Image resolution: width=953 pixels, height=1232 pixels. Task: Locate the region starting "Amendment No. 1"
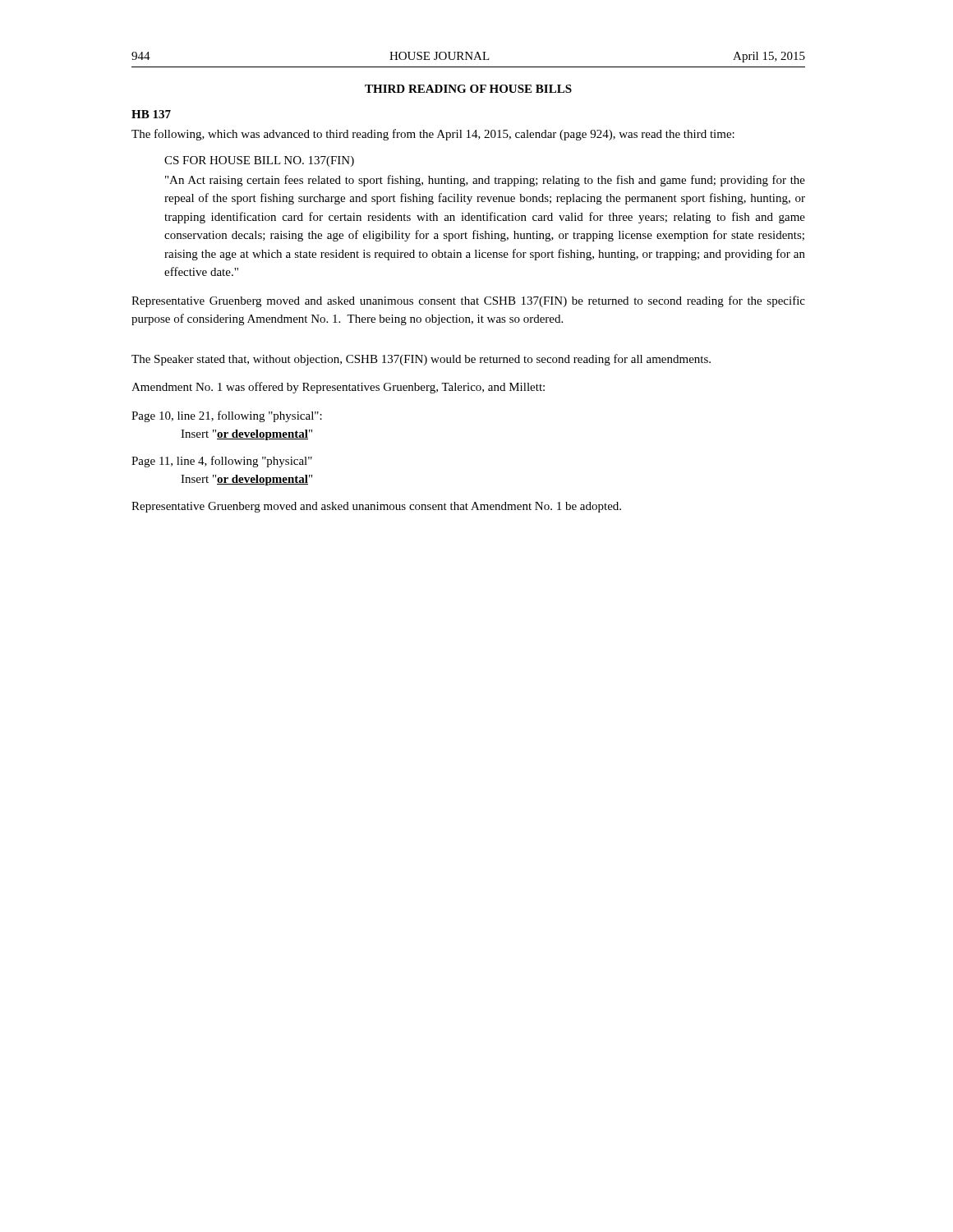point(339,387)
